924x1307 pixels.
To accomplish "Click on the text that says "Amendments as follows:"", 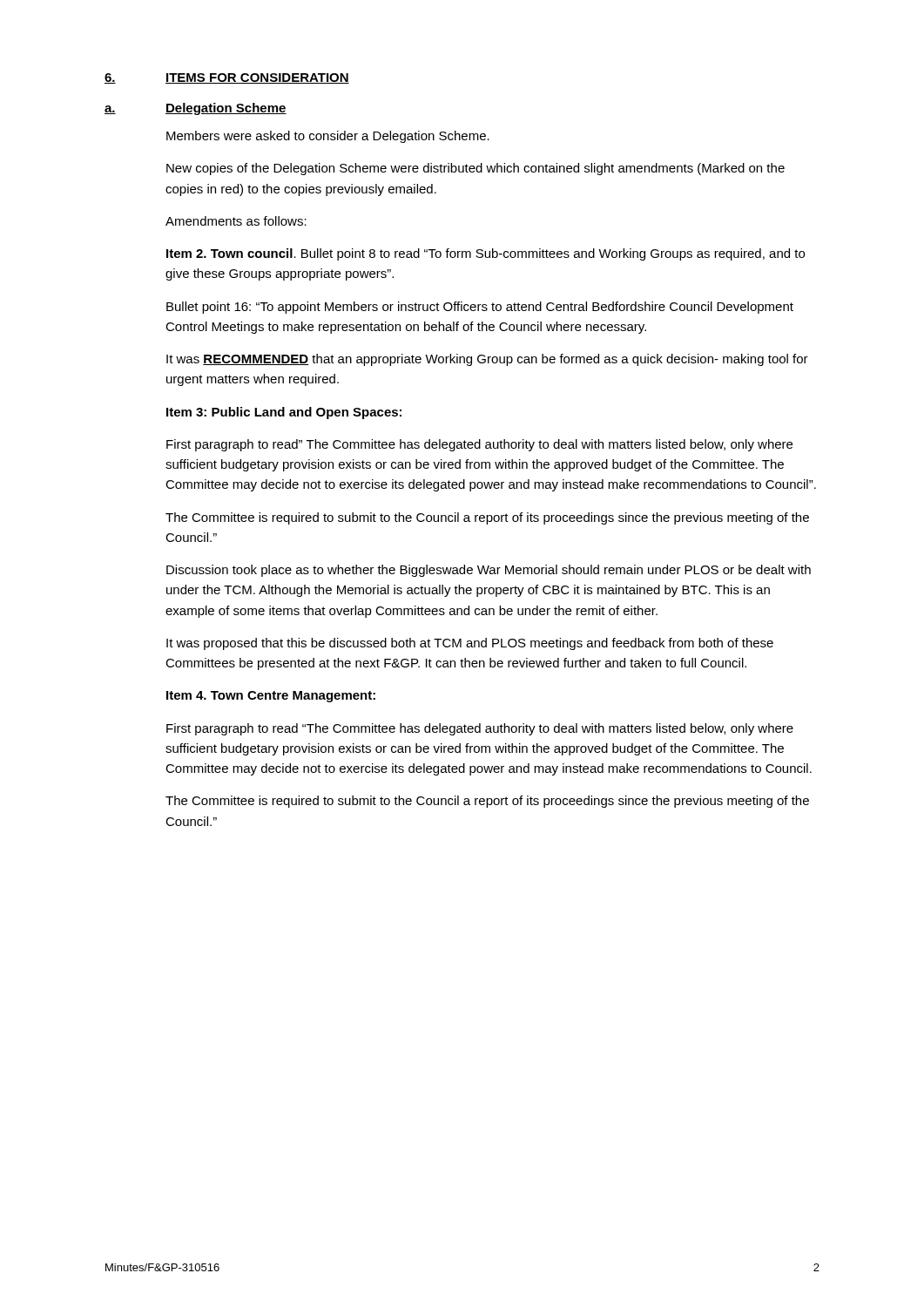I will click(236, 221).
